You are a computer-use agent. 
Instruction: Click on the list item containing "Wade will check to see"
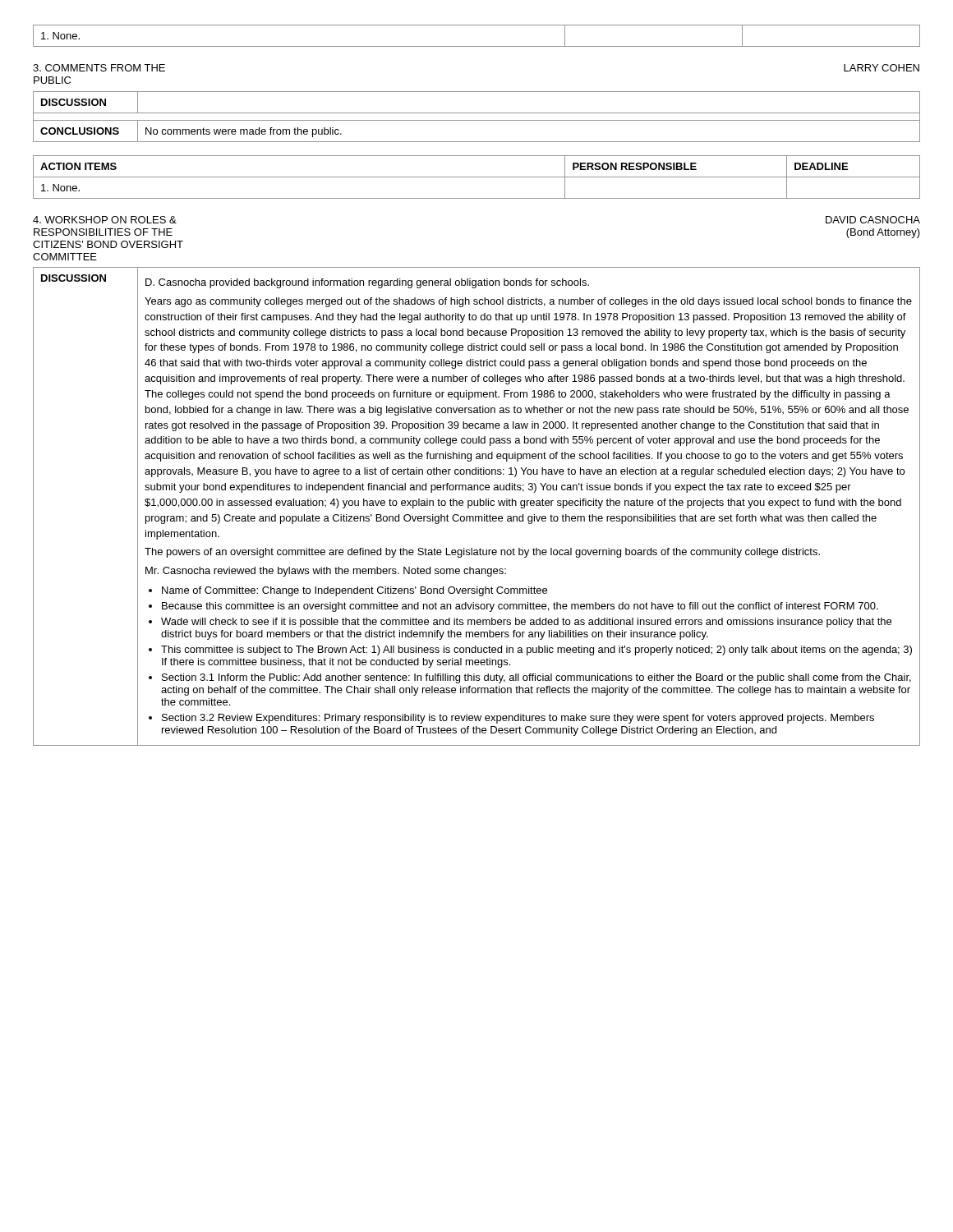(x=527, y=628)
